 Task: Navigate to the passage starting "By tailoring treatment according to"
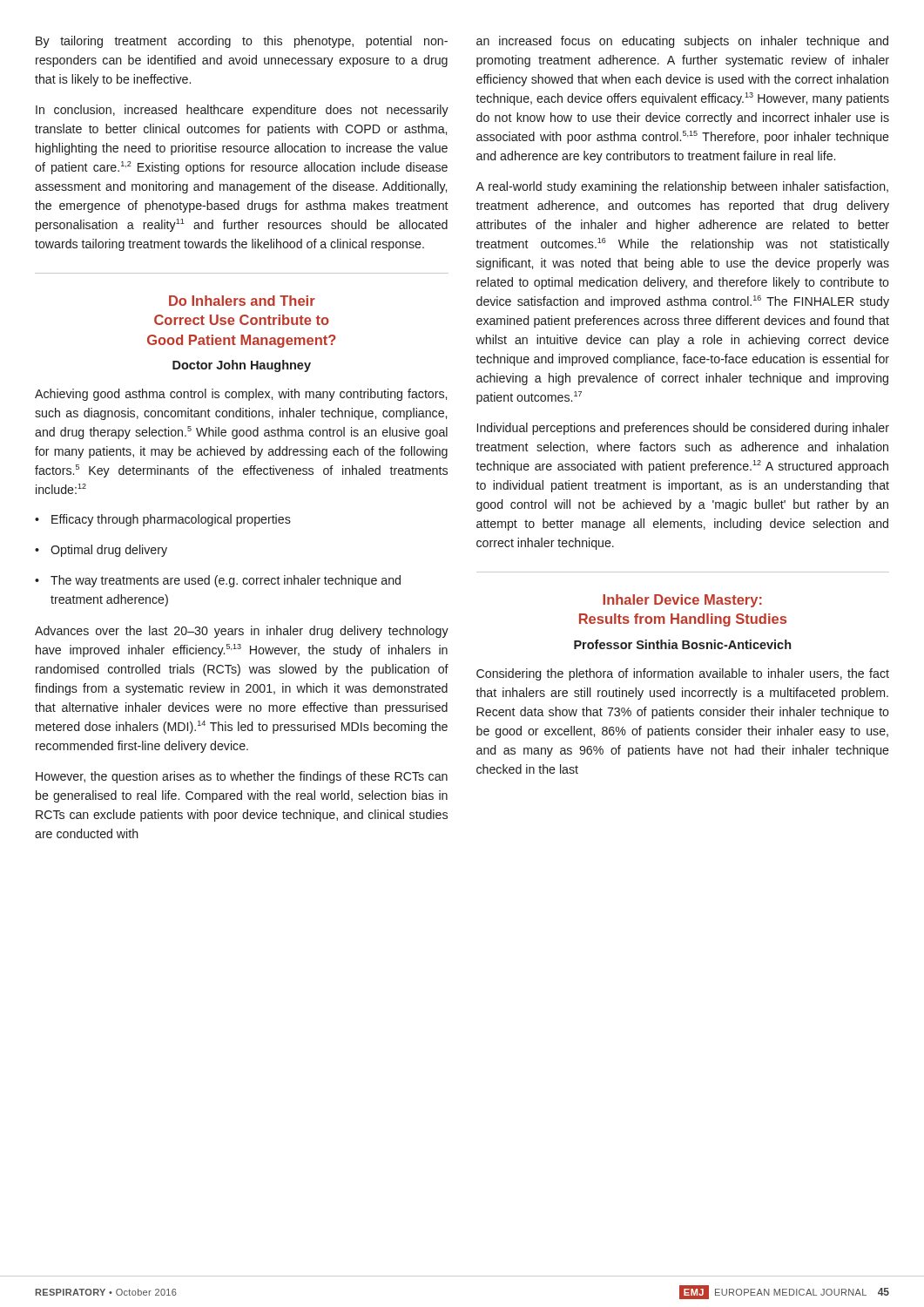[241, 60]
